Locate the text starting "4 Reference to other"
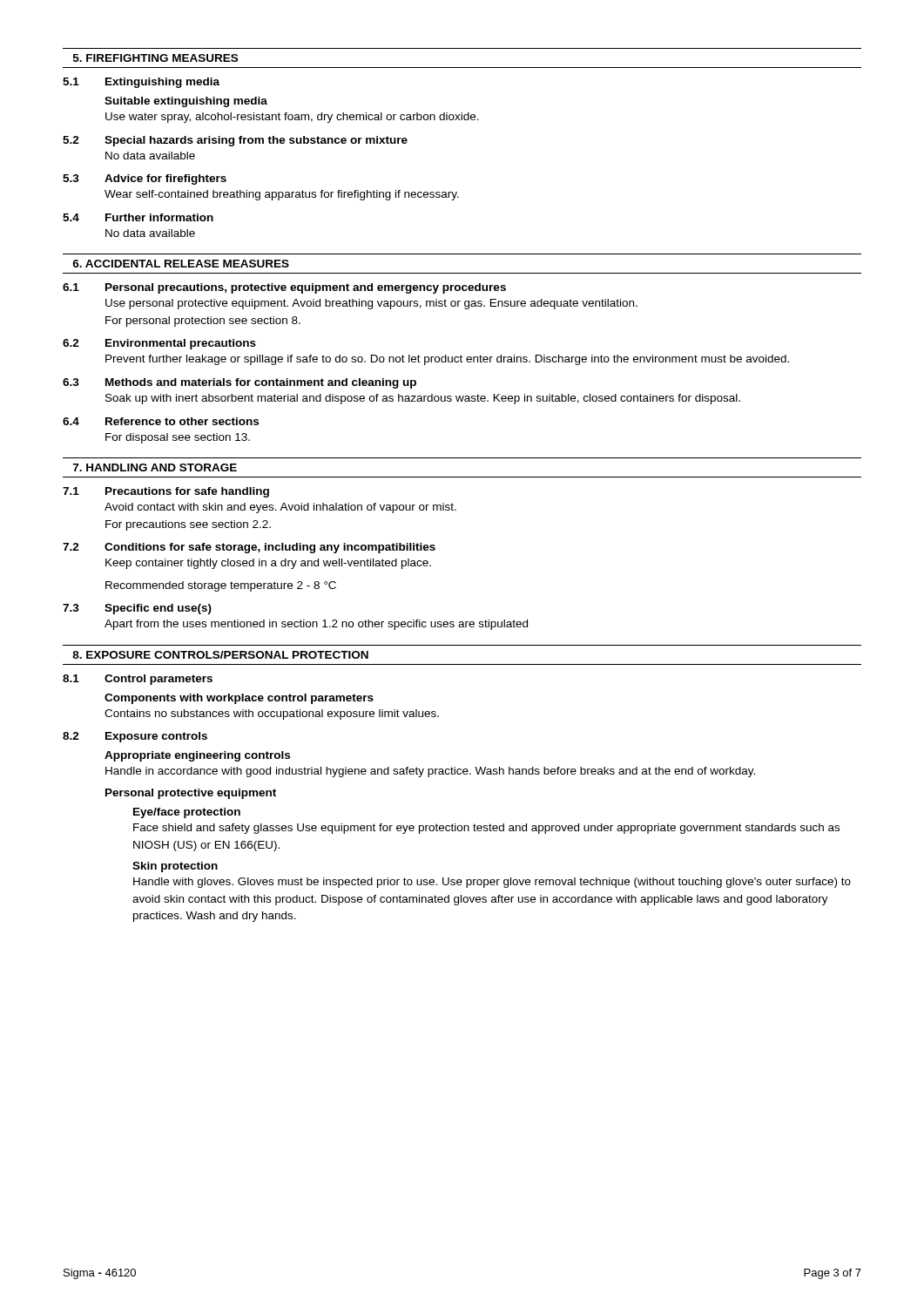The height and width of the screenshot is (1307, 924). pyautogui.click(x=161, y=421)
